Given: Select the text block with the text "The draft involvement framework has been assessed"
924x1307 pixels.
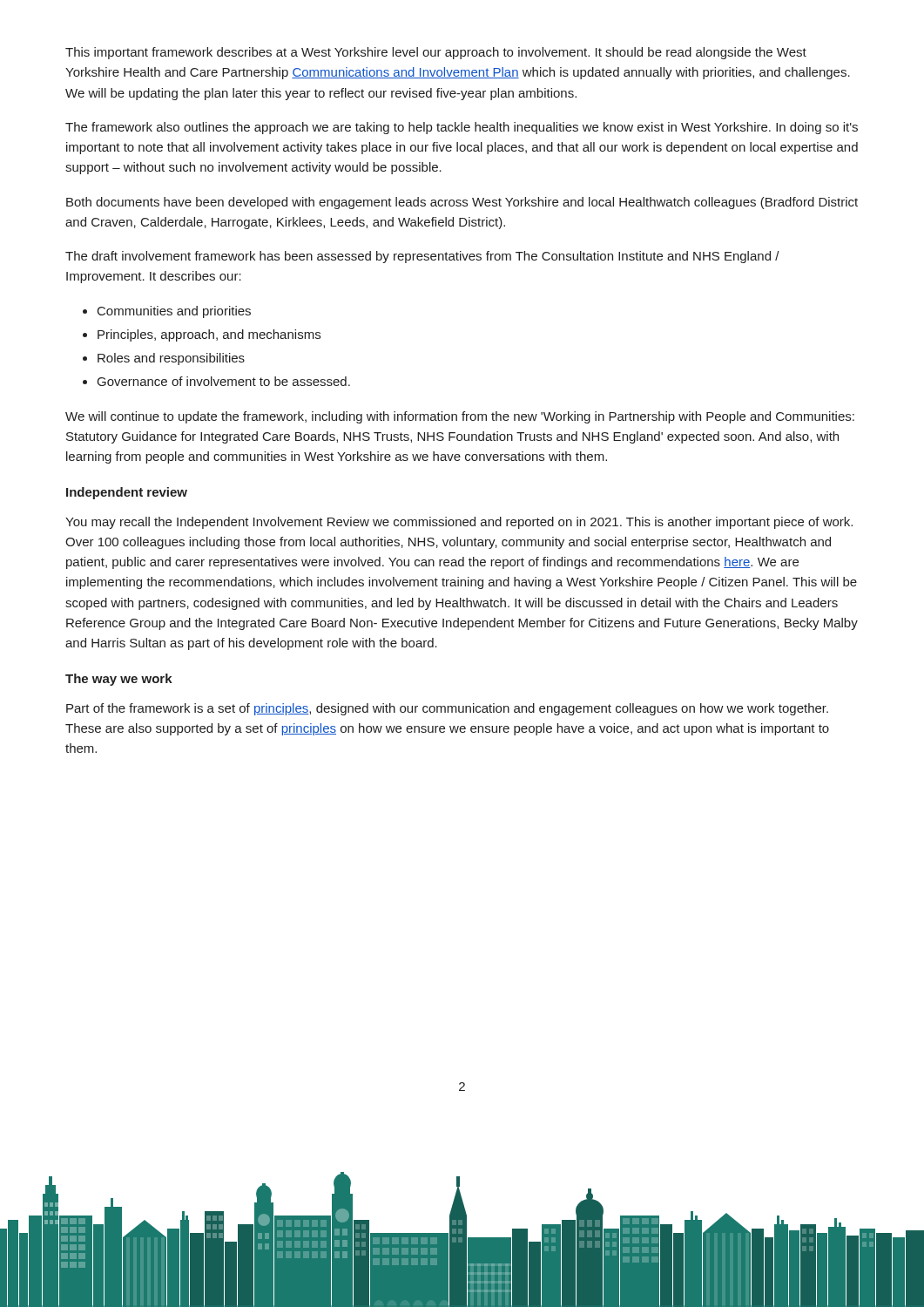Looking at the screenshot, I should click(462, 266).
